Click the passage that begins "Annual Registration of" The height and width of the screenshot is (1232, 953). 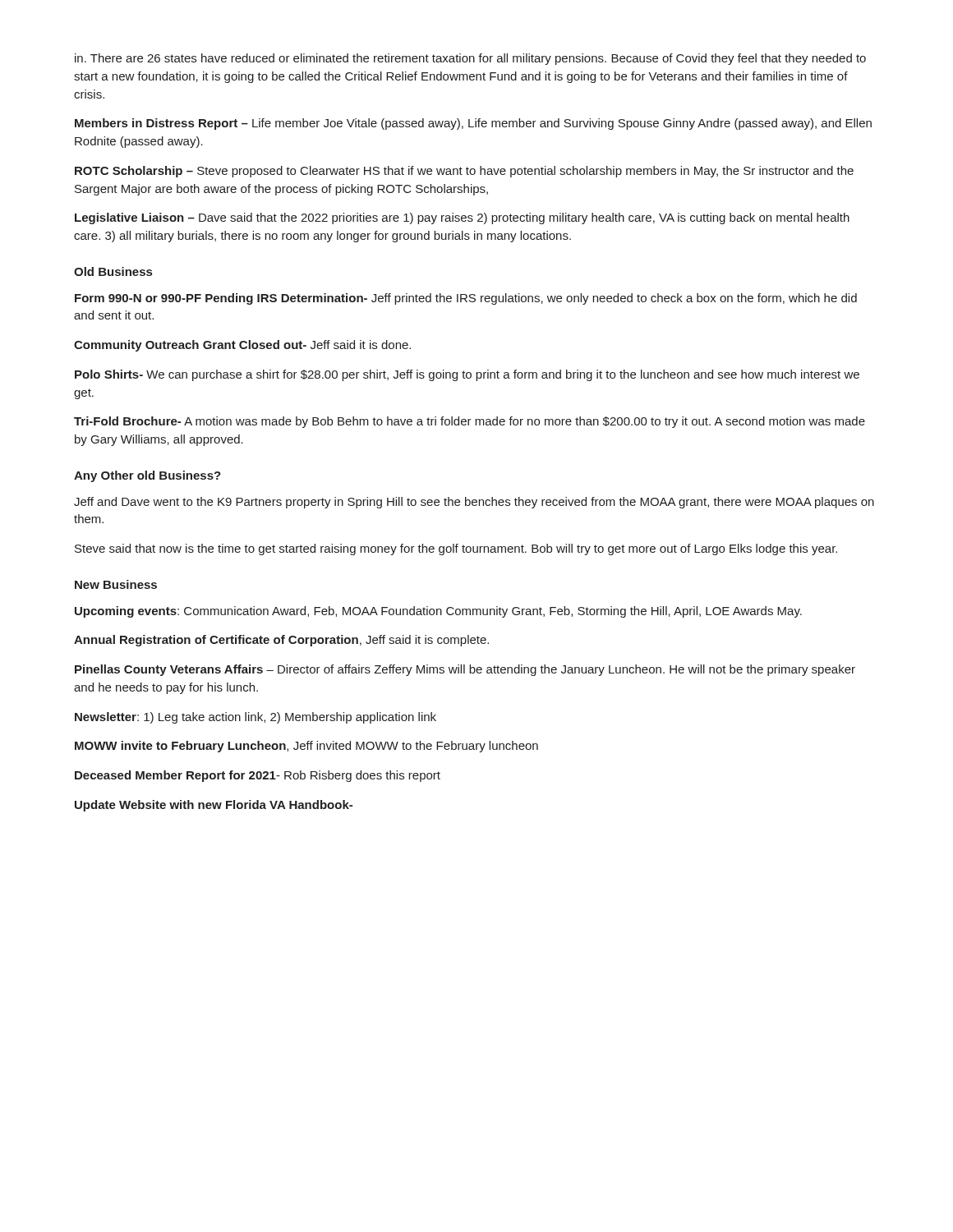coord(282,640)
